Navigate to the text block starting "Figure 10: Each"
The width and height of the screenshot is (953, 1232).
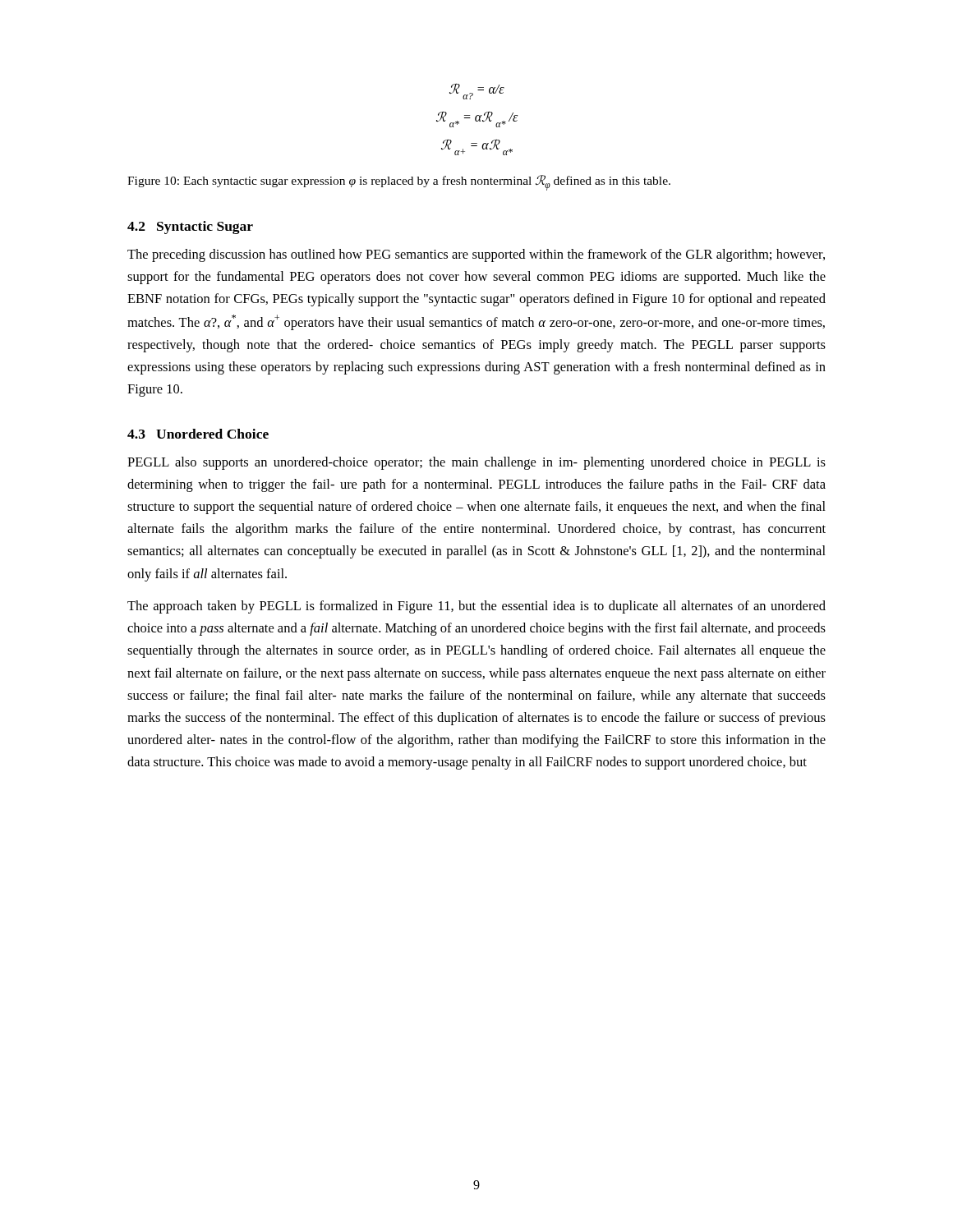tap(399, 182)
